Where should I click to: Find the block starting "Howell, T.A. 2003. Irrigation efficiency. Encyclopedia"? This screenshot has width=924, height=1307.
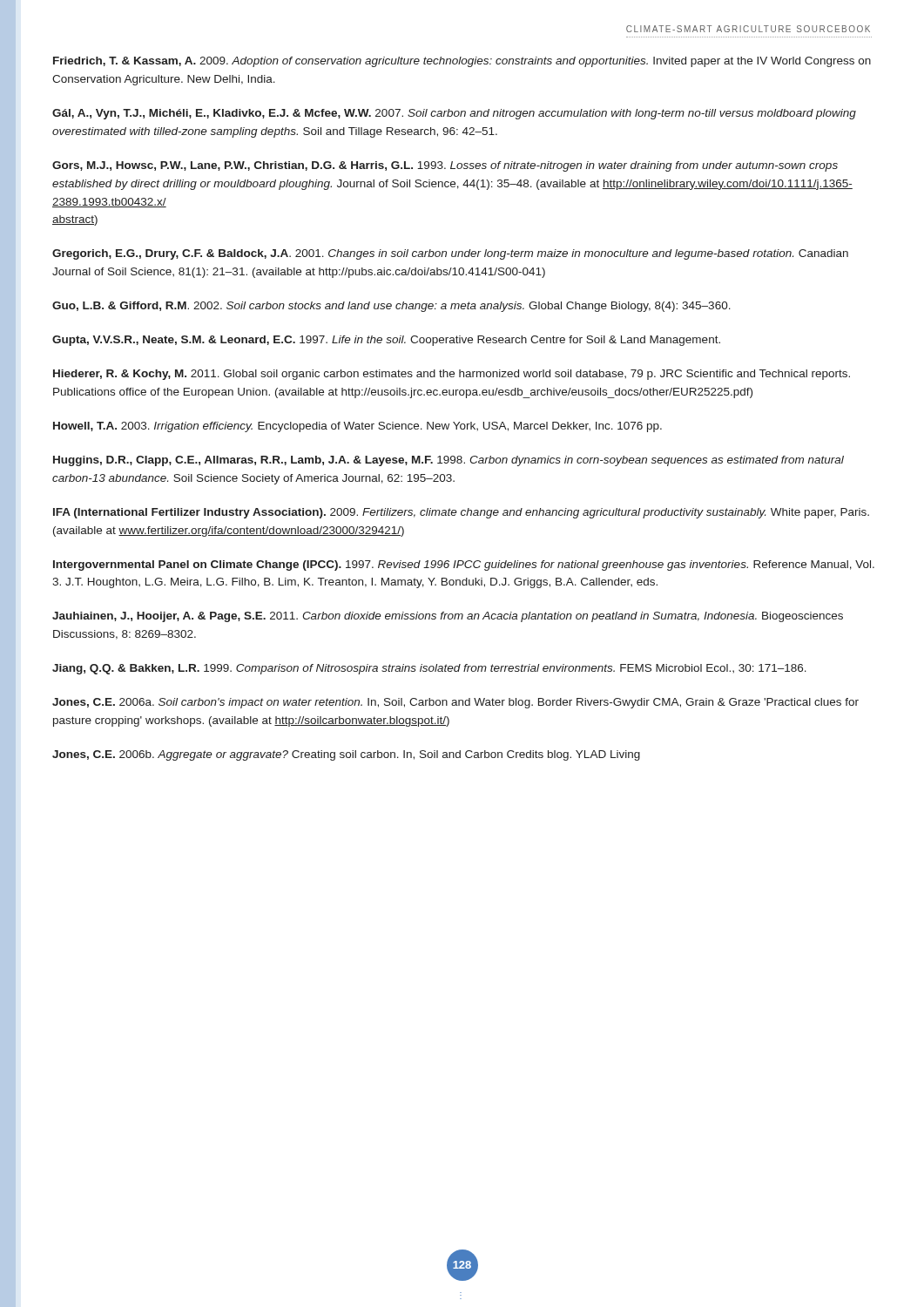(x=357, y=426)
